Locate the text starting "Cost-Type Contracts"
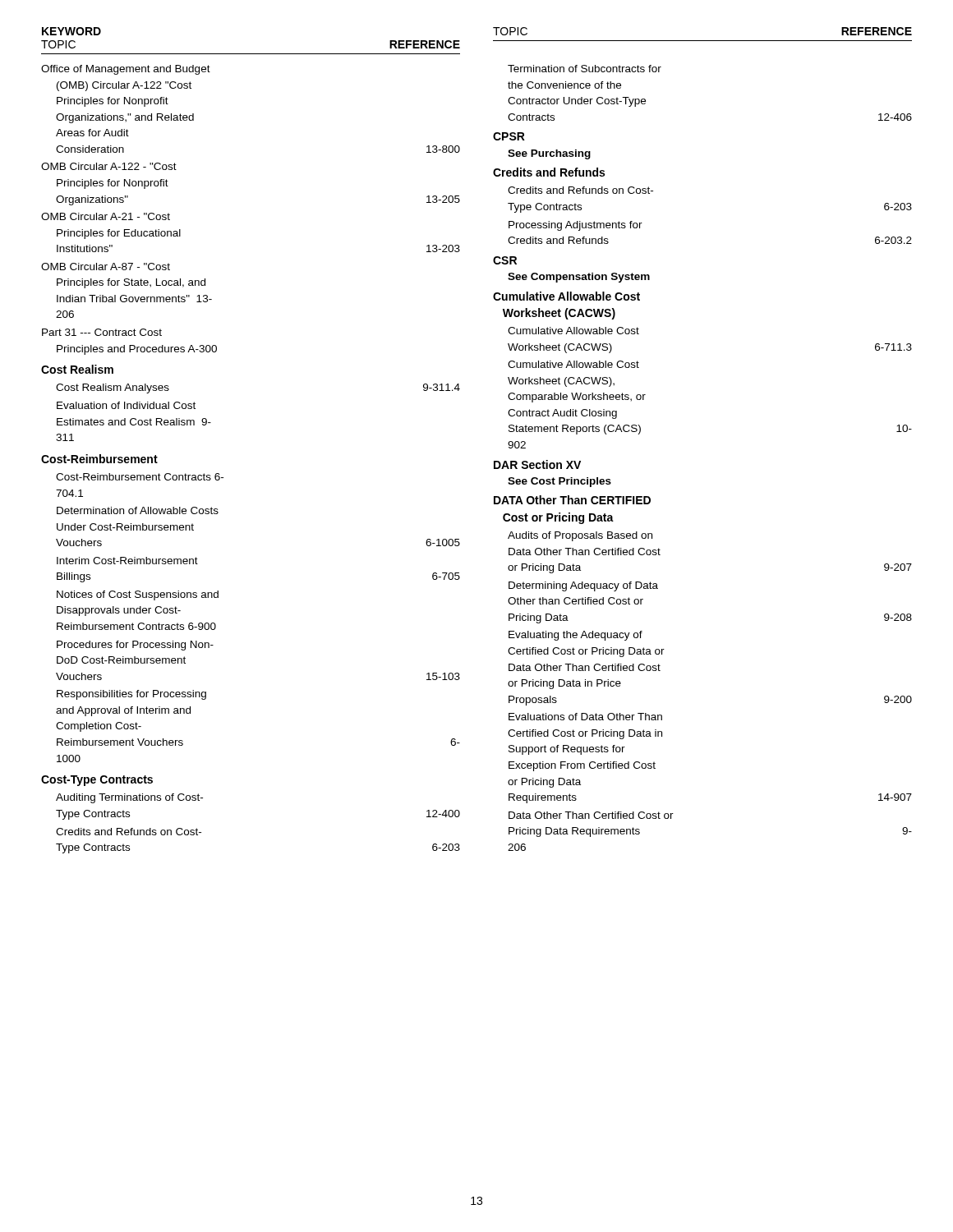Image resolution: width=953 pixels, height=1232 pixels. [97, 780]
